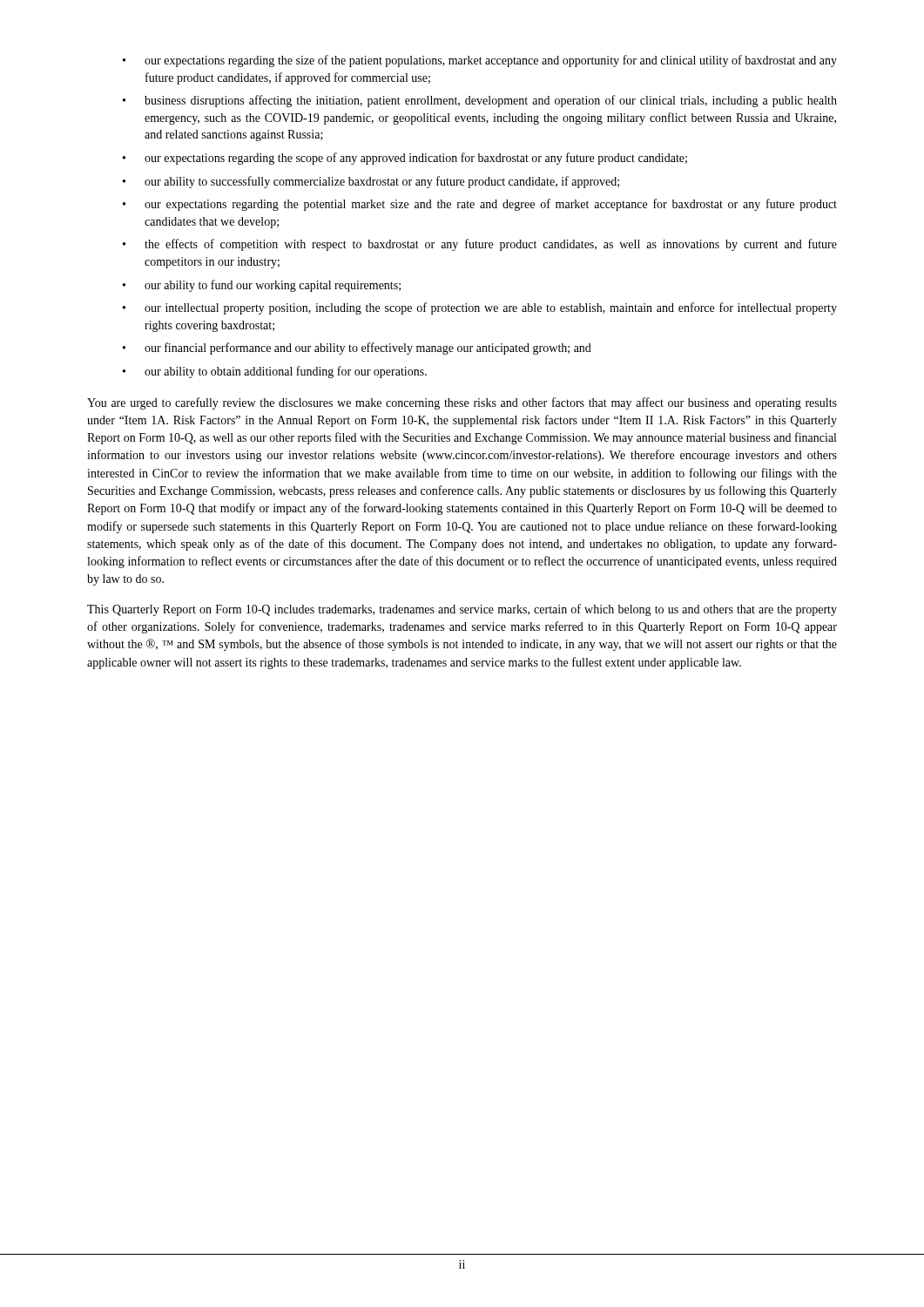The image size is (924, 1307).
Task: Navigate to the element starting "• the effects of competition with respect"
Action: pyautogui.click(x=479, y=253)
